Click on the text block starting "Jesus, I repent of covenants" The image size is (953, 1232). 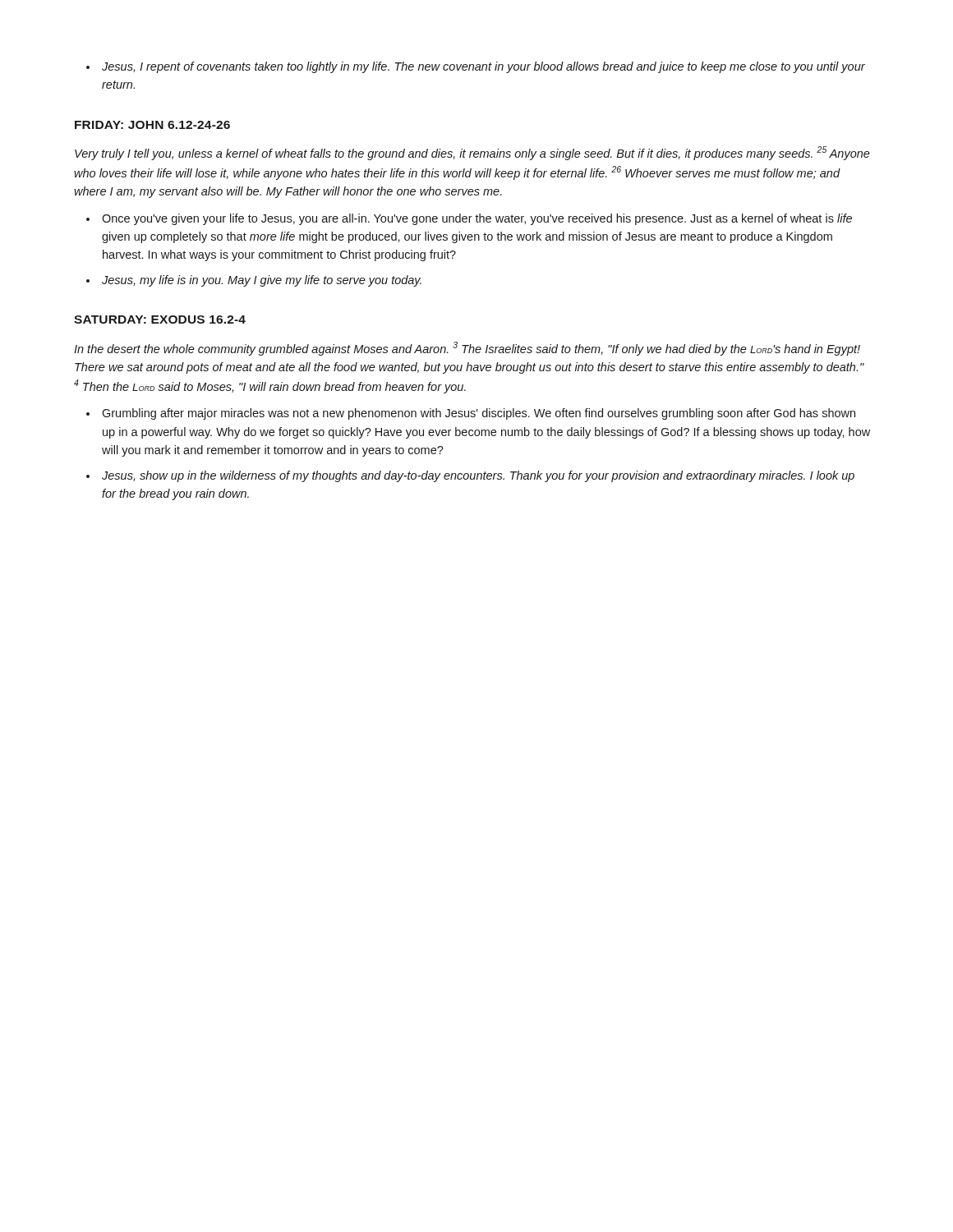pyautogui.click(x=485, y=76)
